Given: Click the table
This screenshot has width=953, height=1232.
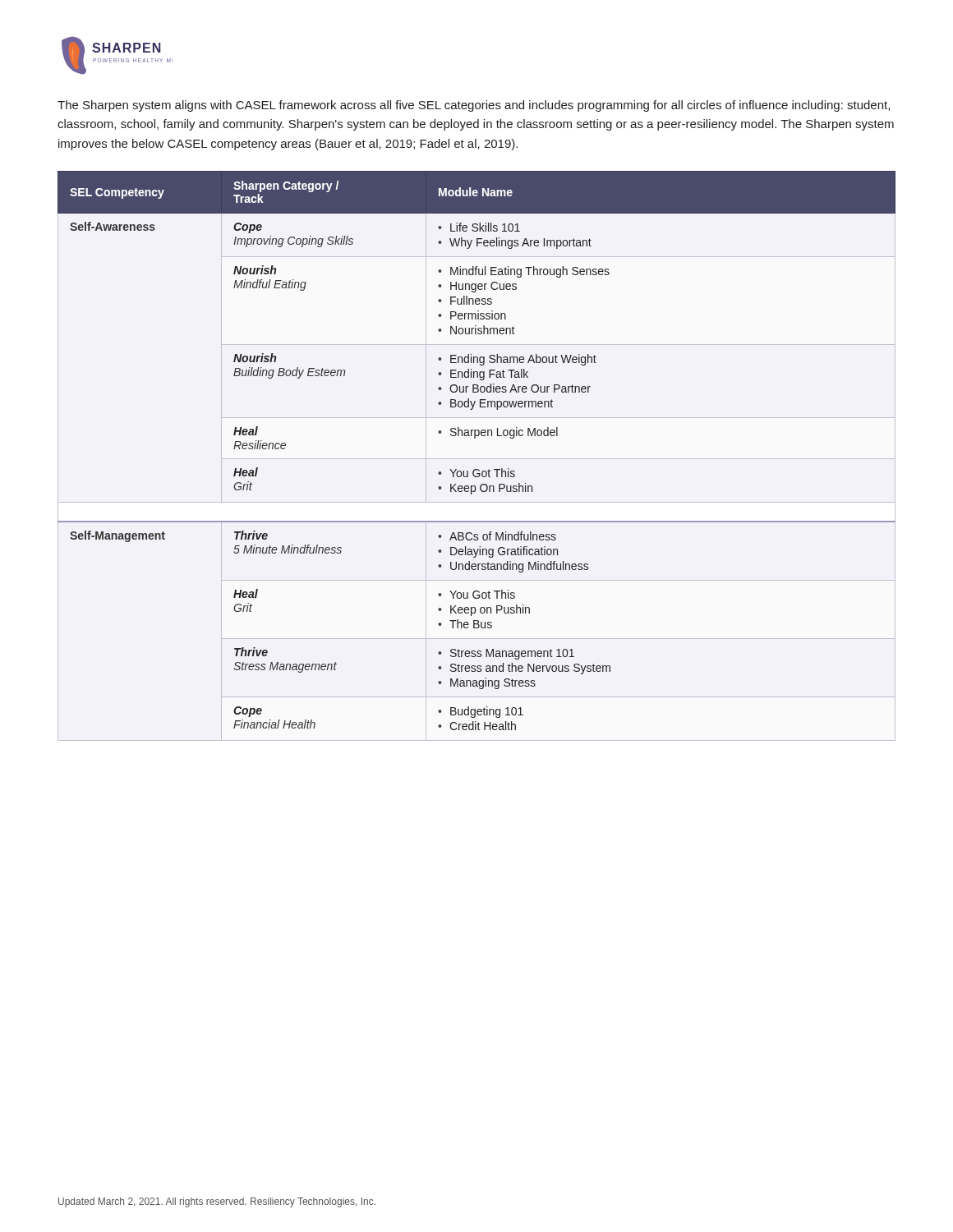Looking at the screenshot, I should tap(476, 456).
